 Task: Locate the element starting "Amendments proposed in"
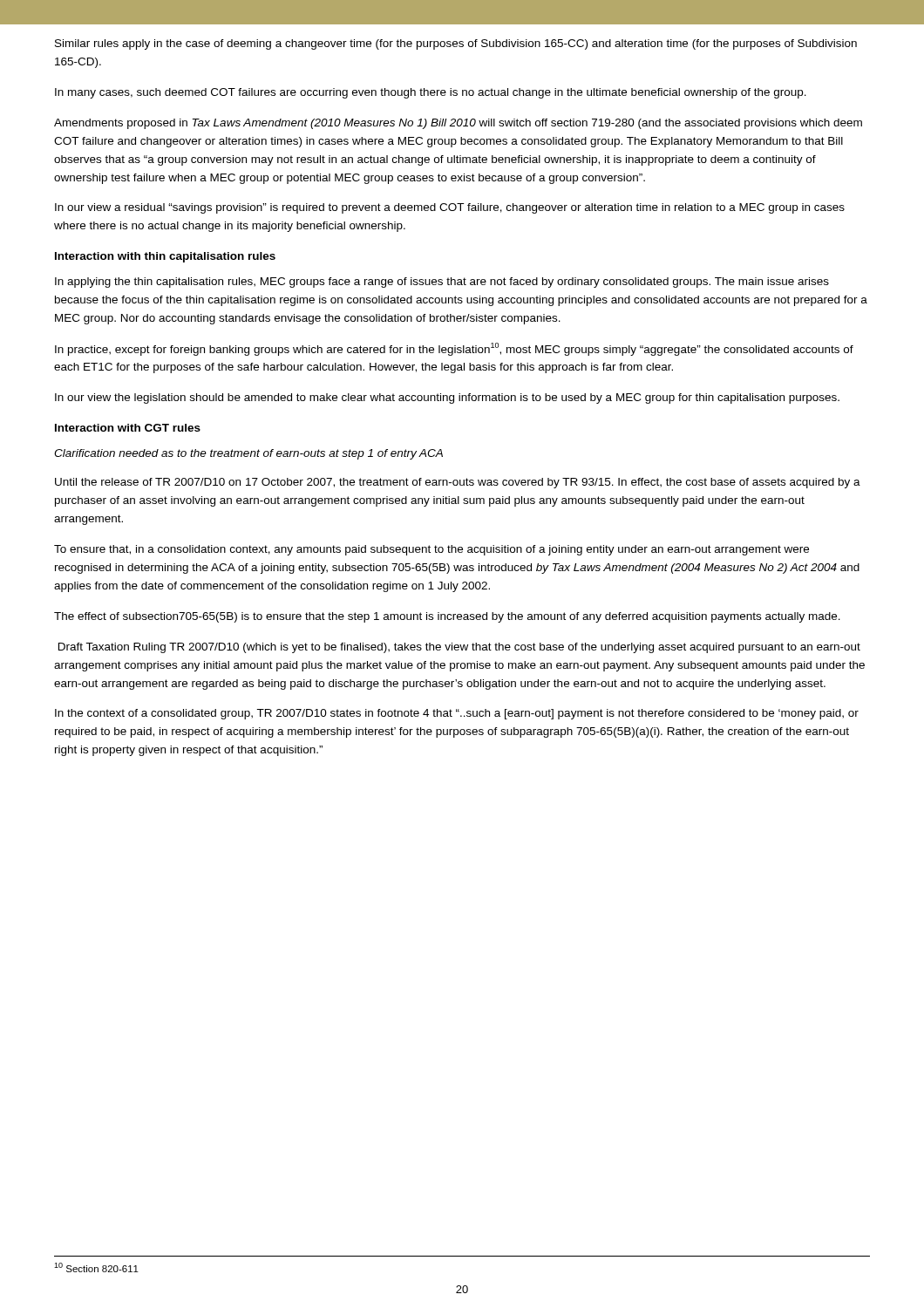coord(458,150)
